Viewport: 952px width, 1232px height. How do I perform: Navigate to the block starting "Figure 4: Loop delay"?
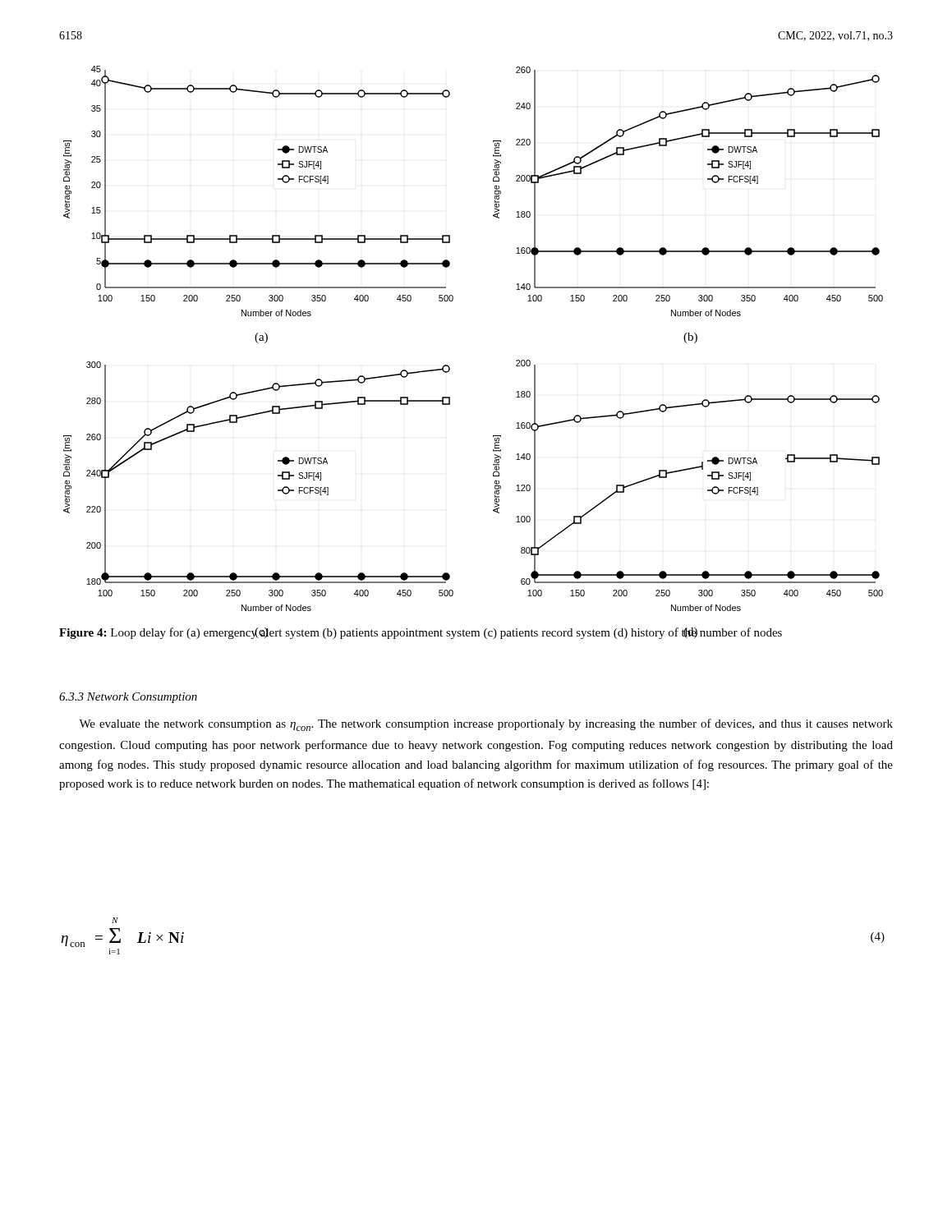pyautogui.click(x=421, y=632)
